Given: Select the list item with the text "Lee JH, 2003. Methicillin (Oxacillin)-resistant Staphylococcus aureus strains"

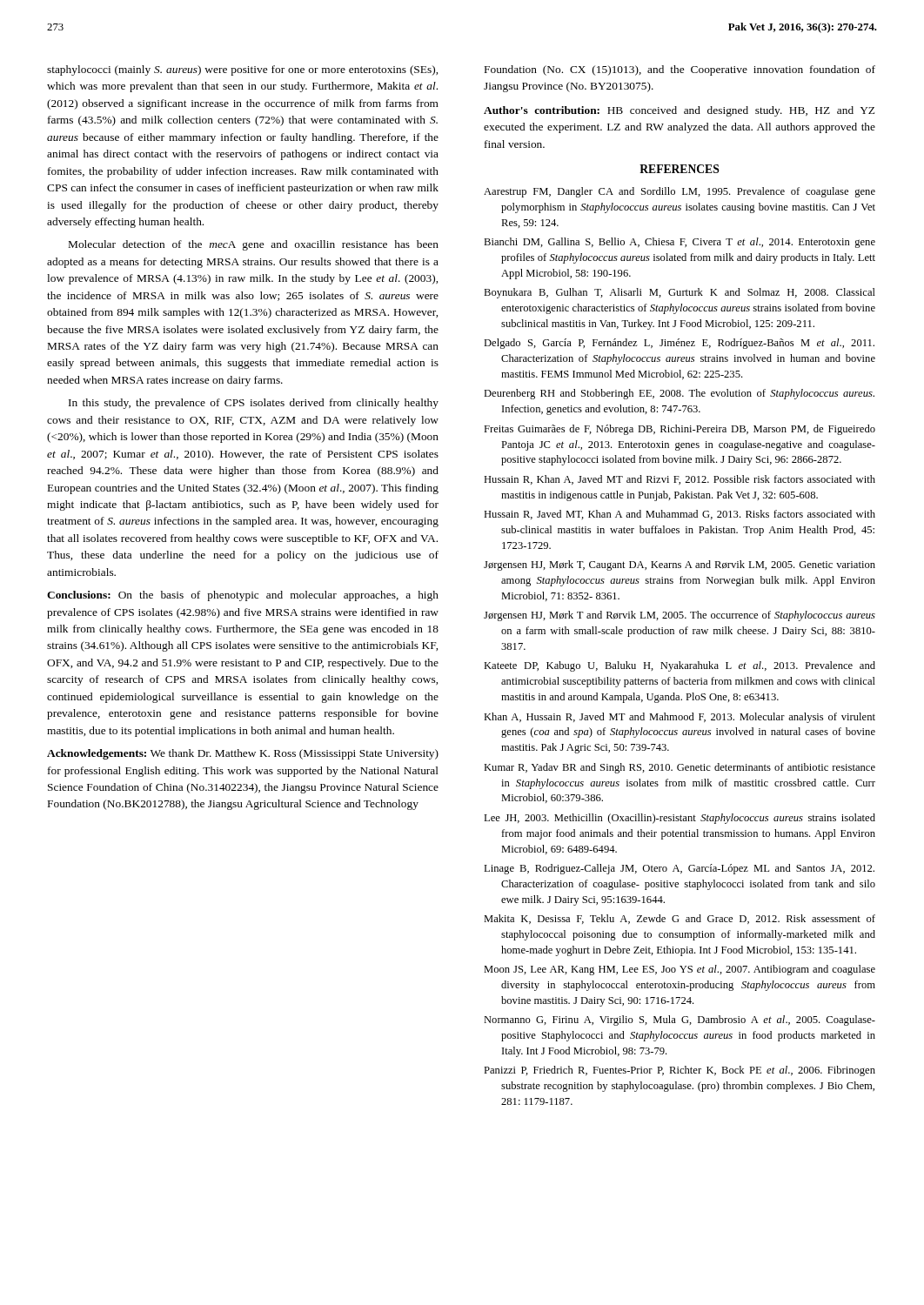Looking at the screenshot, I should click(680, 833).
